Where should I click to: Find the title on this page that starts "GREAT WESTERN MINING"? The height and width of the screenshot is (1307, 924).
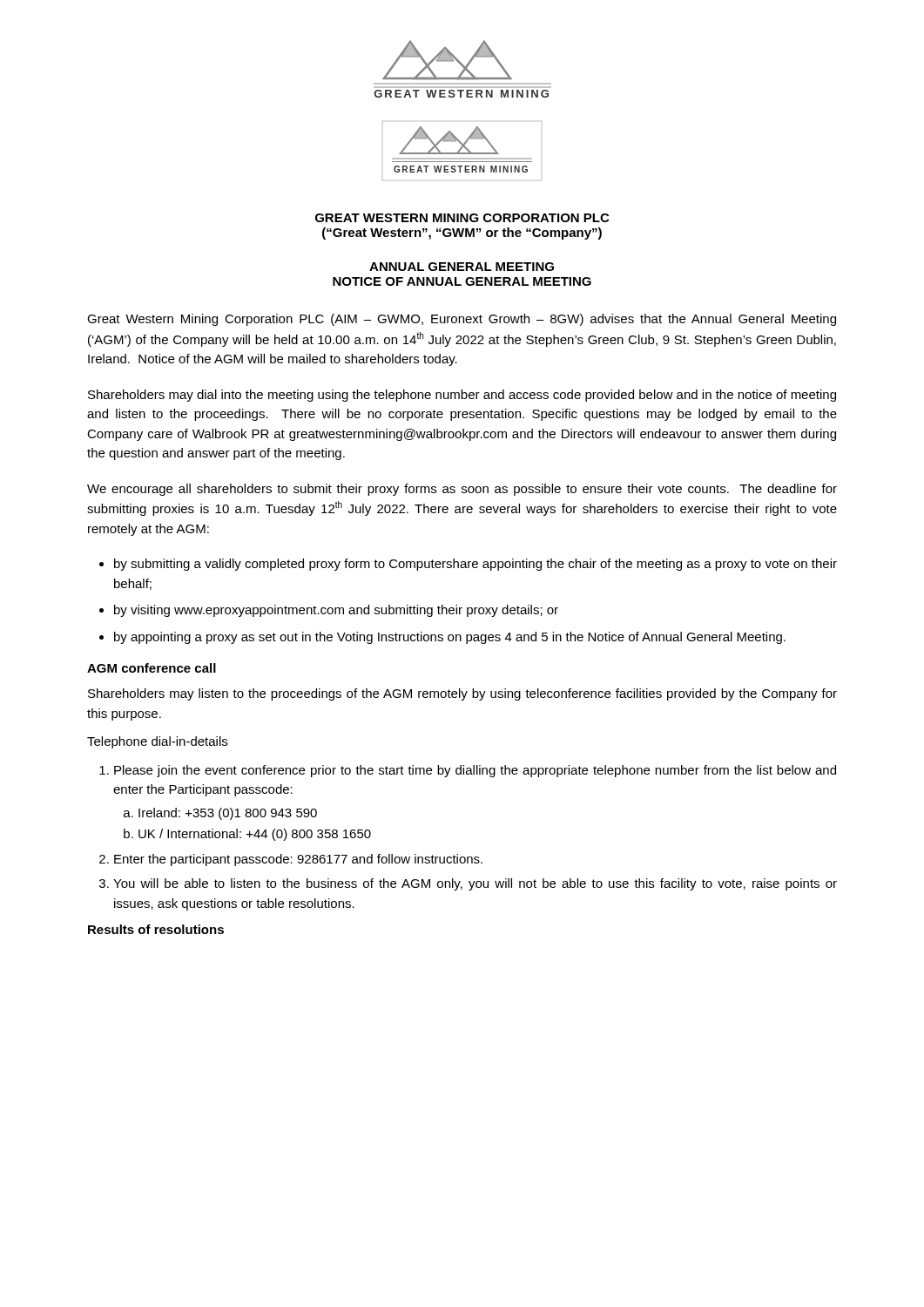click(x=462, y=225)
